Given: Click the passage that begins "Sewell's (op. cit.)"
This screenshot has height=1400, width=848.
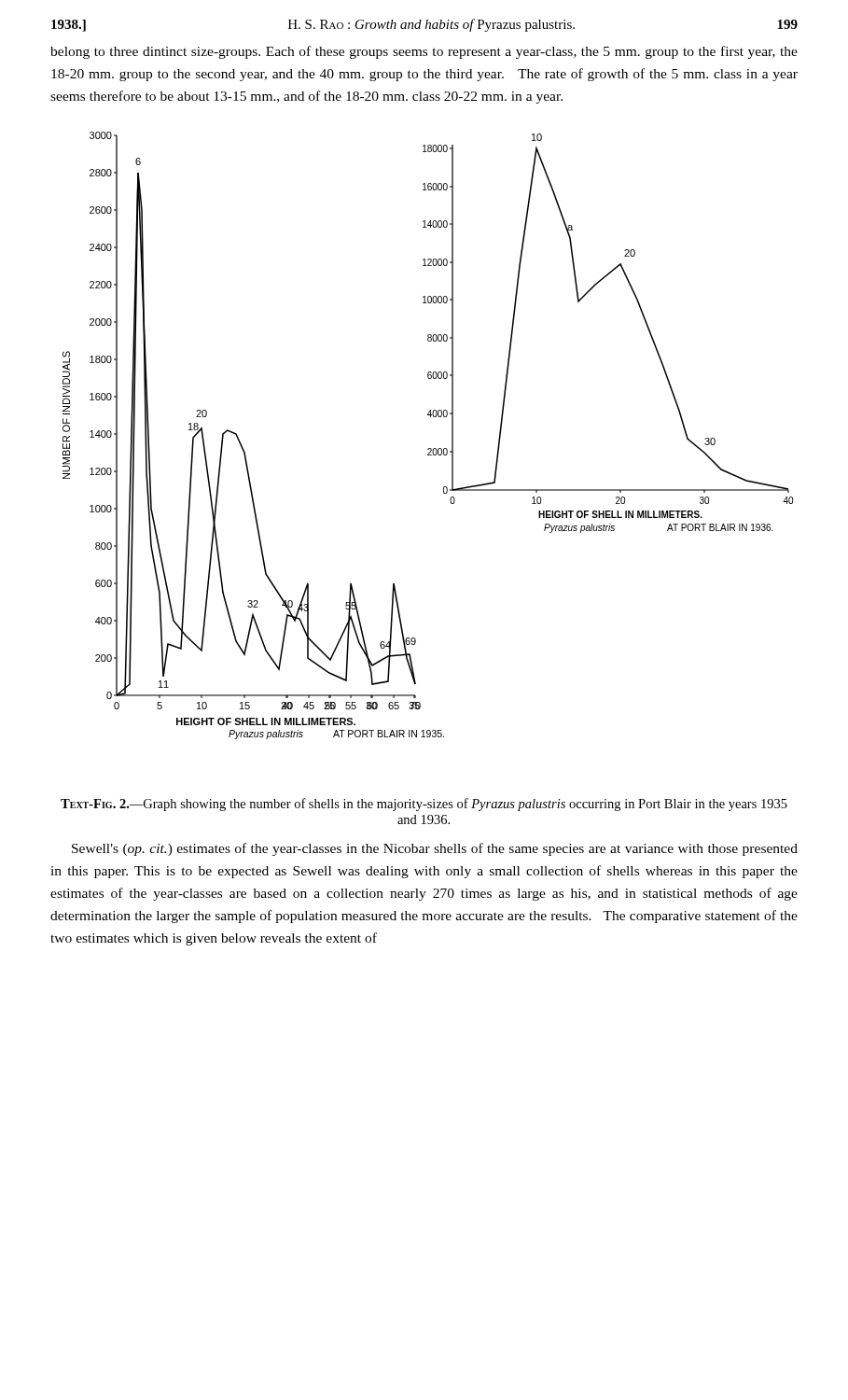Looking at the screenshot, I should (x=424, y=893).
